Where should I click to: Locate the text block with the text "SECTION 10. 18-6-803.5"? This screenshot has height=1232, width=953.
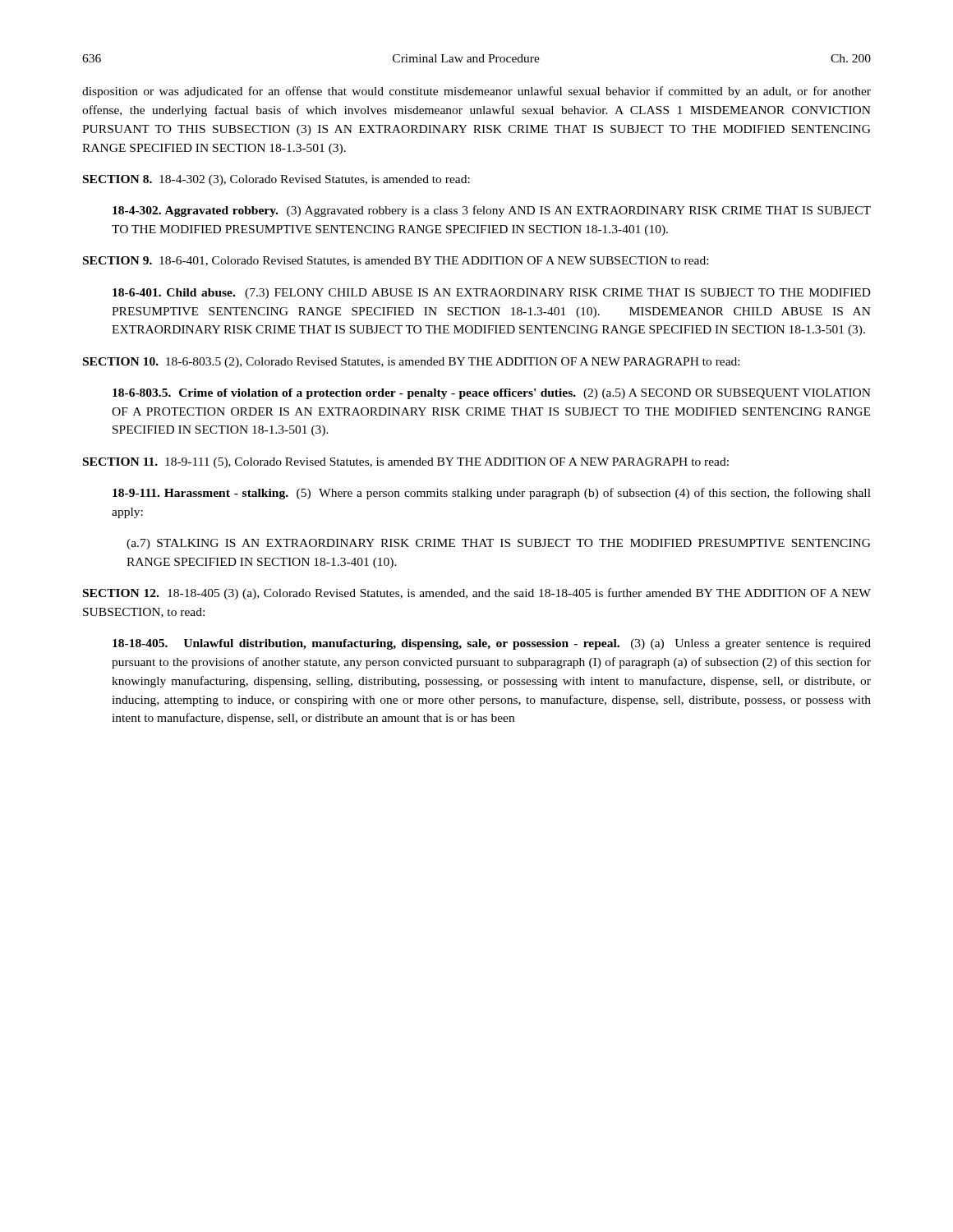(x=476, y=361)
